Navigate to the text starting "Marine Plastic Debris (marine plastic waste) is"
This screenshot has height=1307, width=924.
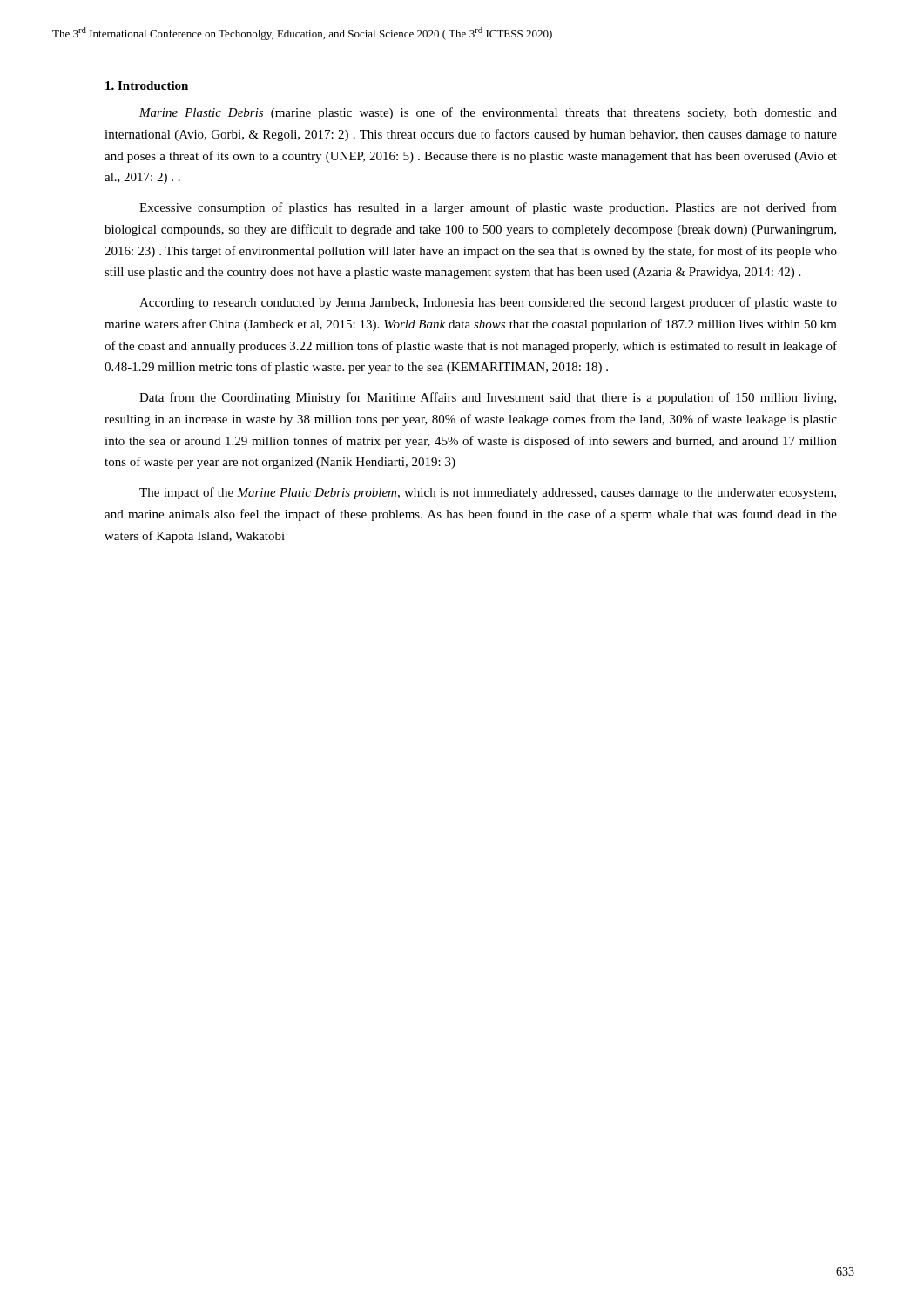(471, 145)
